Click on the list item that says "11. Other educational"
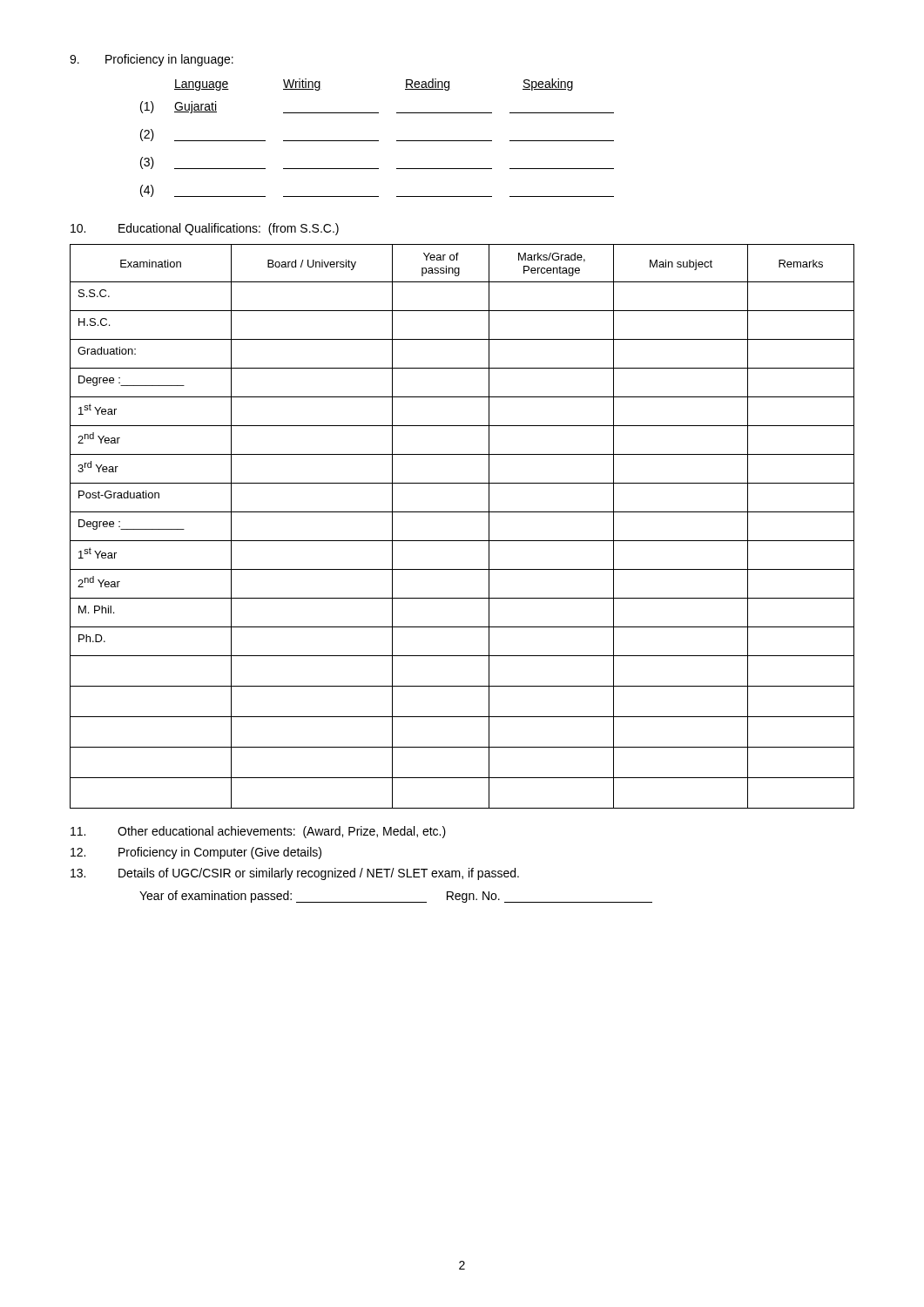The width and height of the screenshot is (924, 1307). [x=258, y=831]
